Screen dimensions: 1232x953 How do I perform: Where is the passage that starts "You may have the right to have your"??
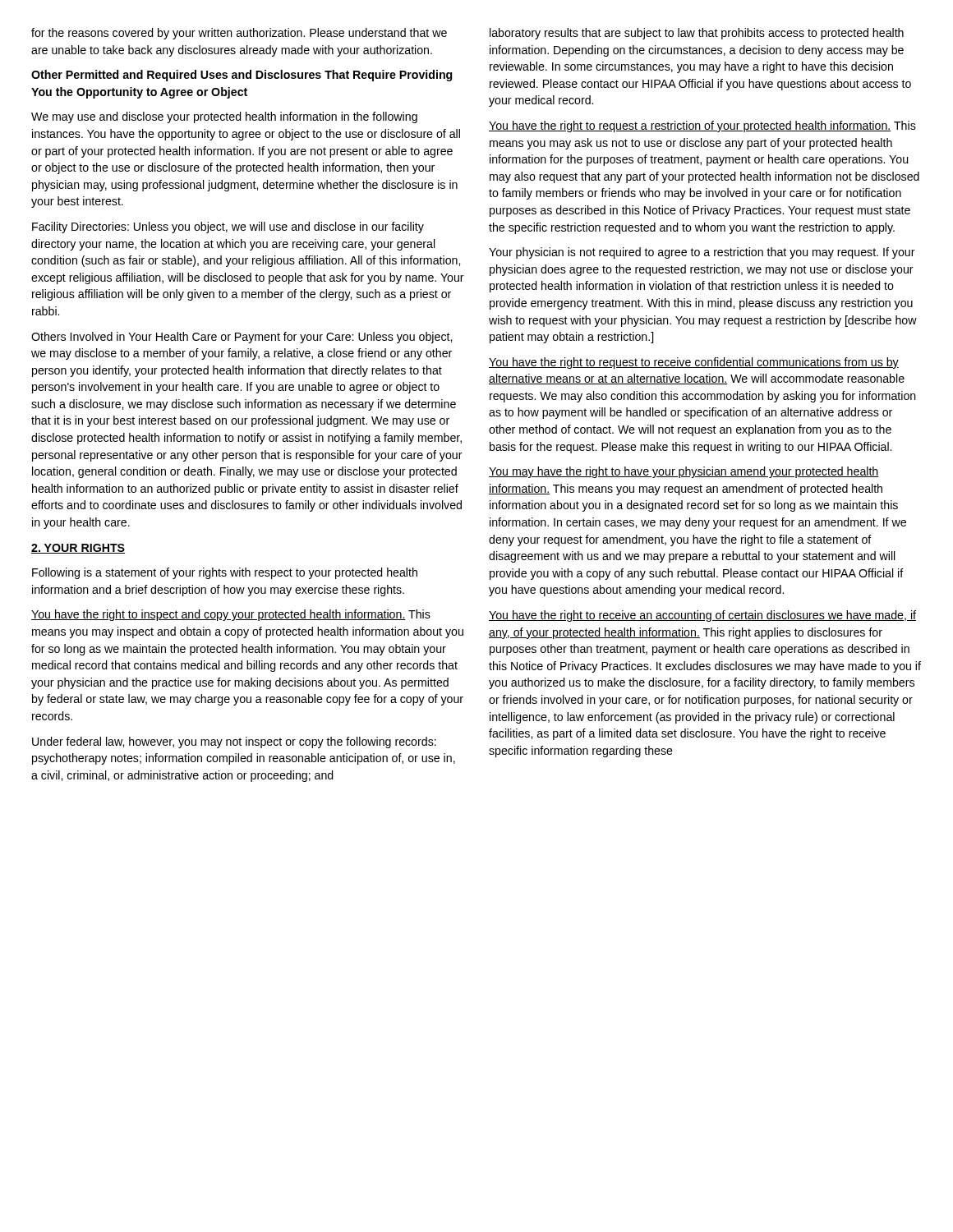click(x=705, y=531)
